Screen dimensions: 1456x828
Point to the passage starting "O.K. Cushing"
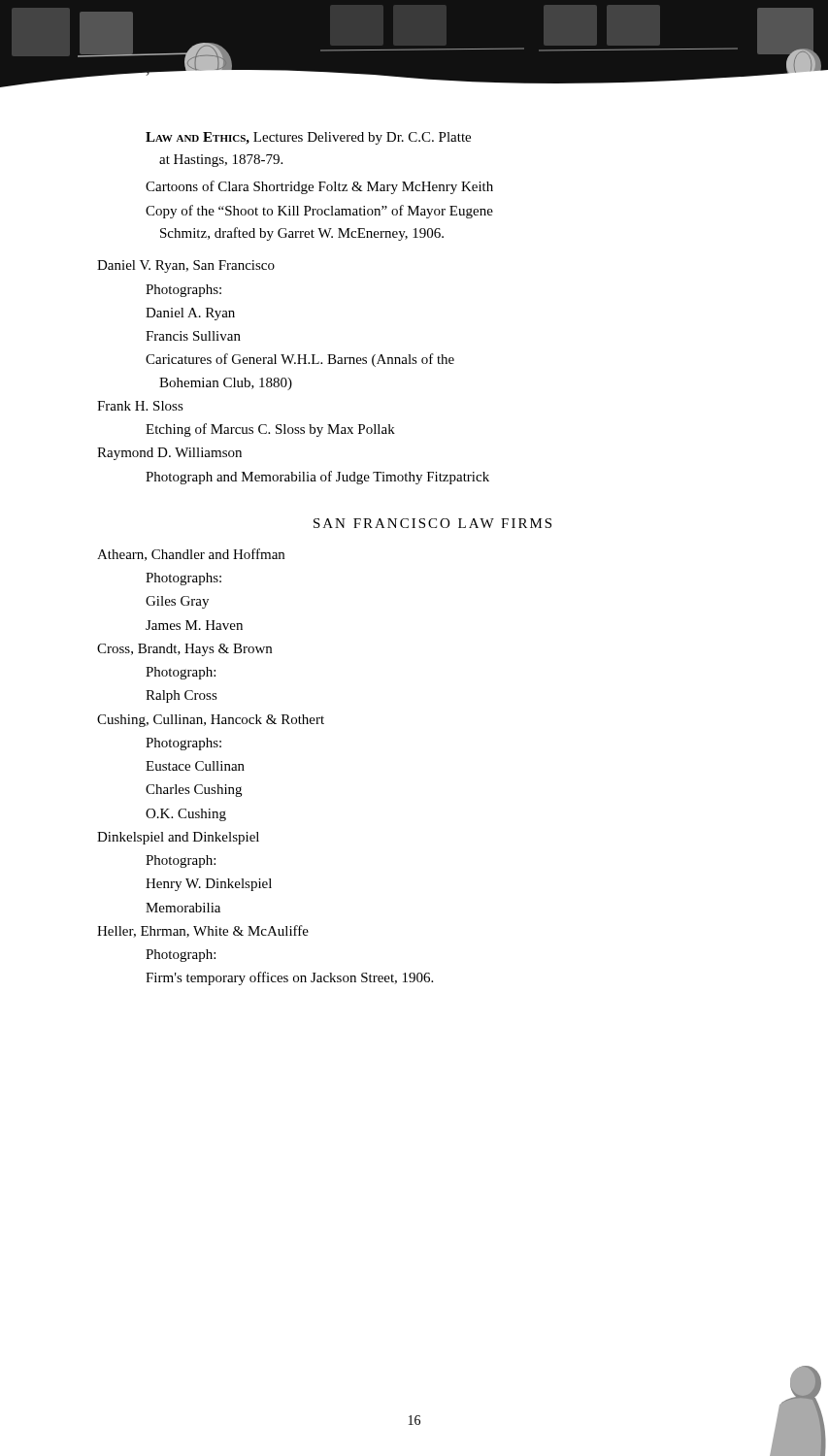(x=186, y=813)
